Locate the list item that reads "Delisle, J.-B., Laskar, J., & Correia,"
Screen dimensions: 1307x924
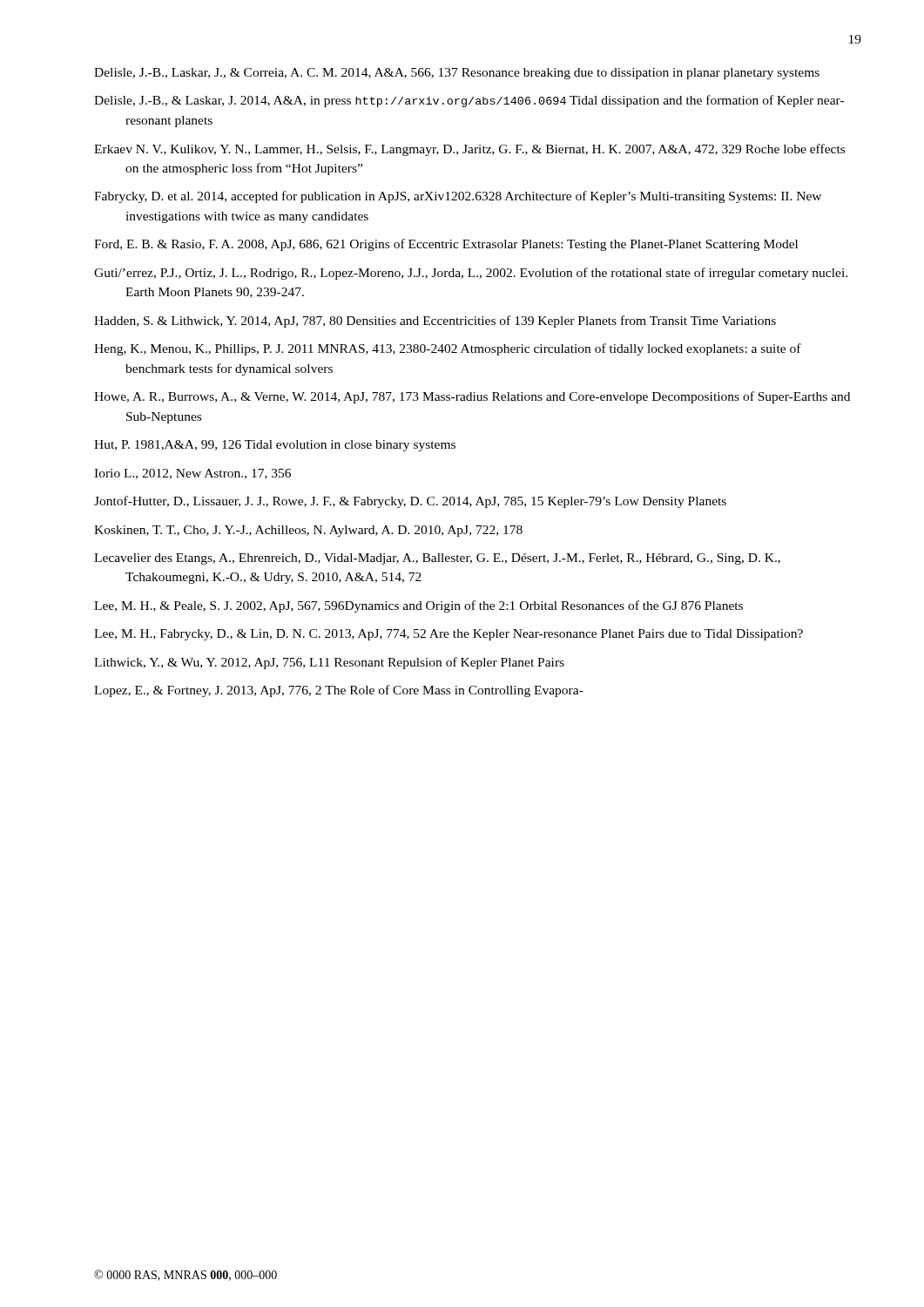457,72
